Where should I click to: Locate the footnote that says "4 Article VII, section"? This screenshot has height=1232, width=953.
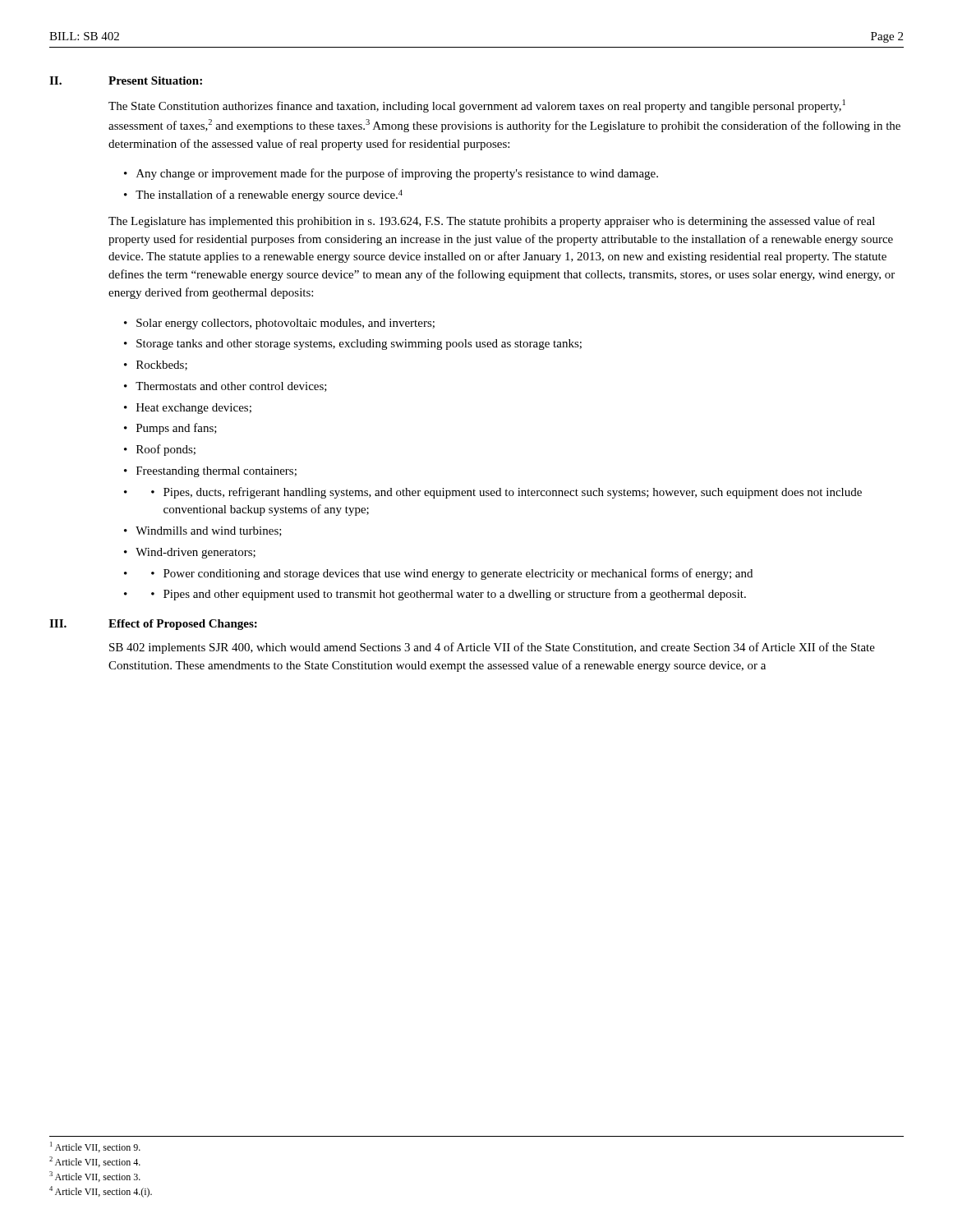point(101,1191)
